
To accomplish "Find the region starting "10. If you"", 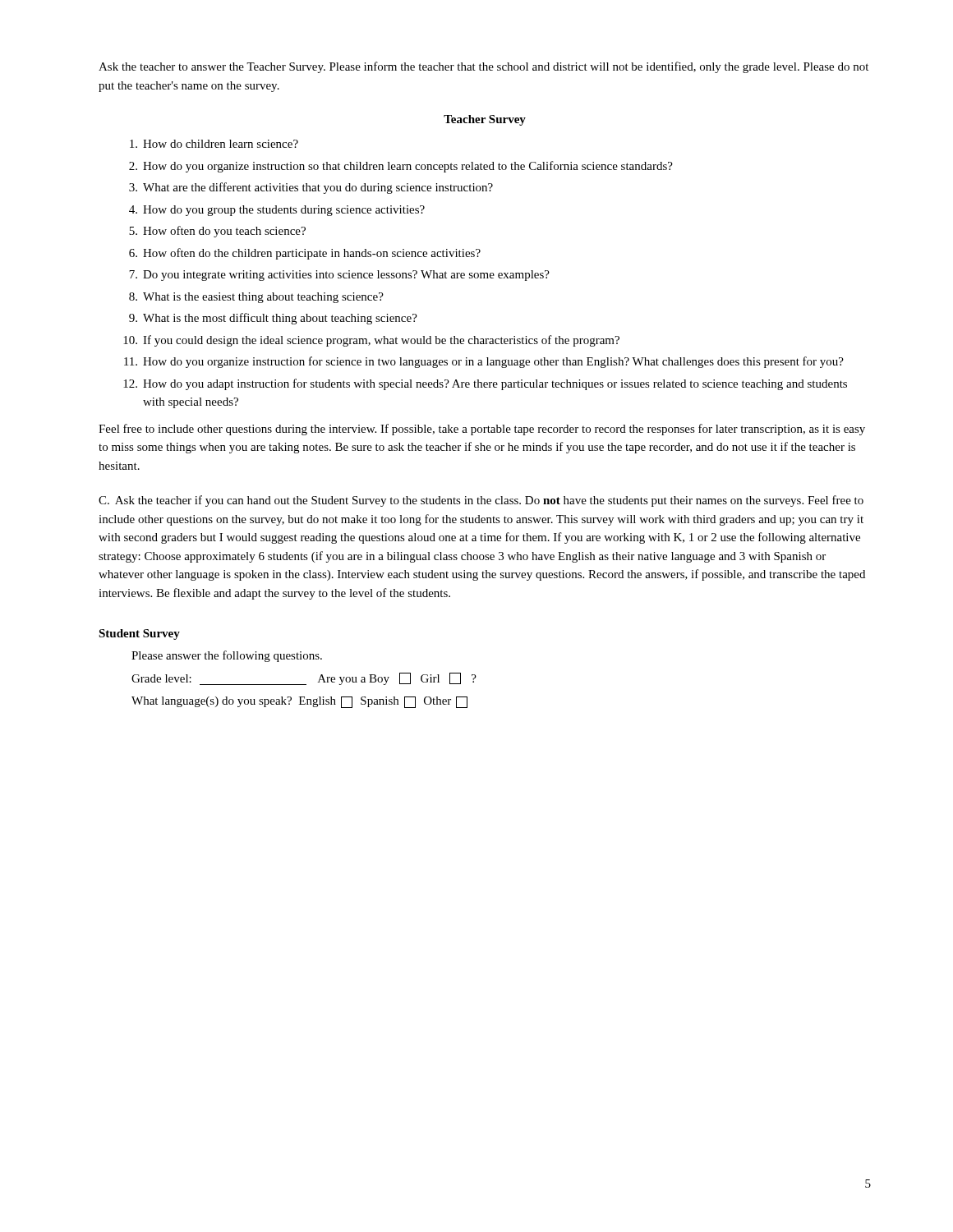I will 493,340.
